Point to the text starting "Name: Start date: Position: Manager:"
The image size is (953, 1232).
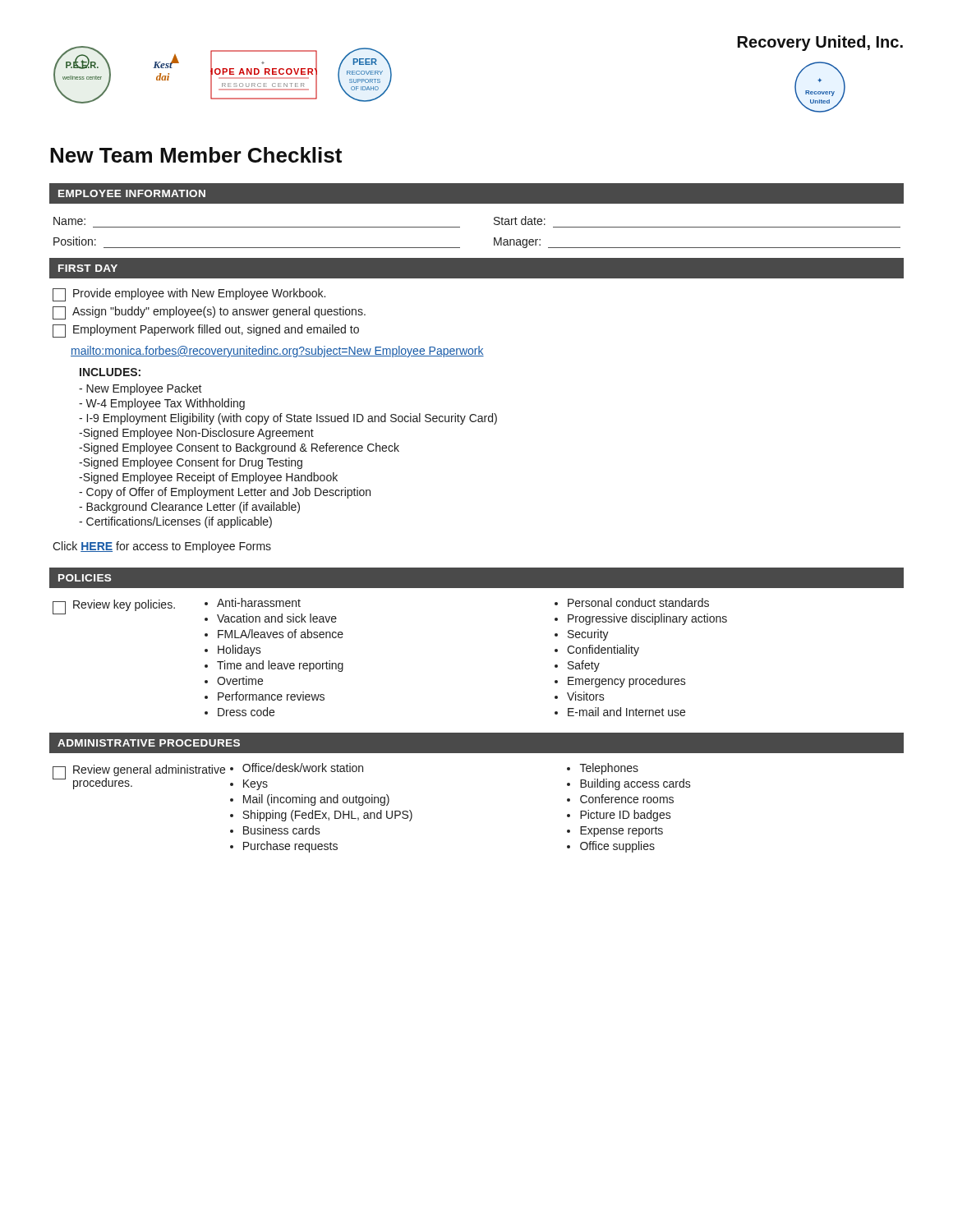click(72, 221)
